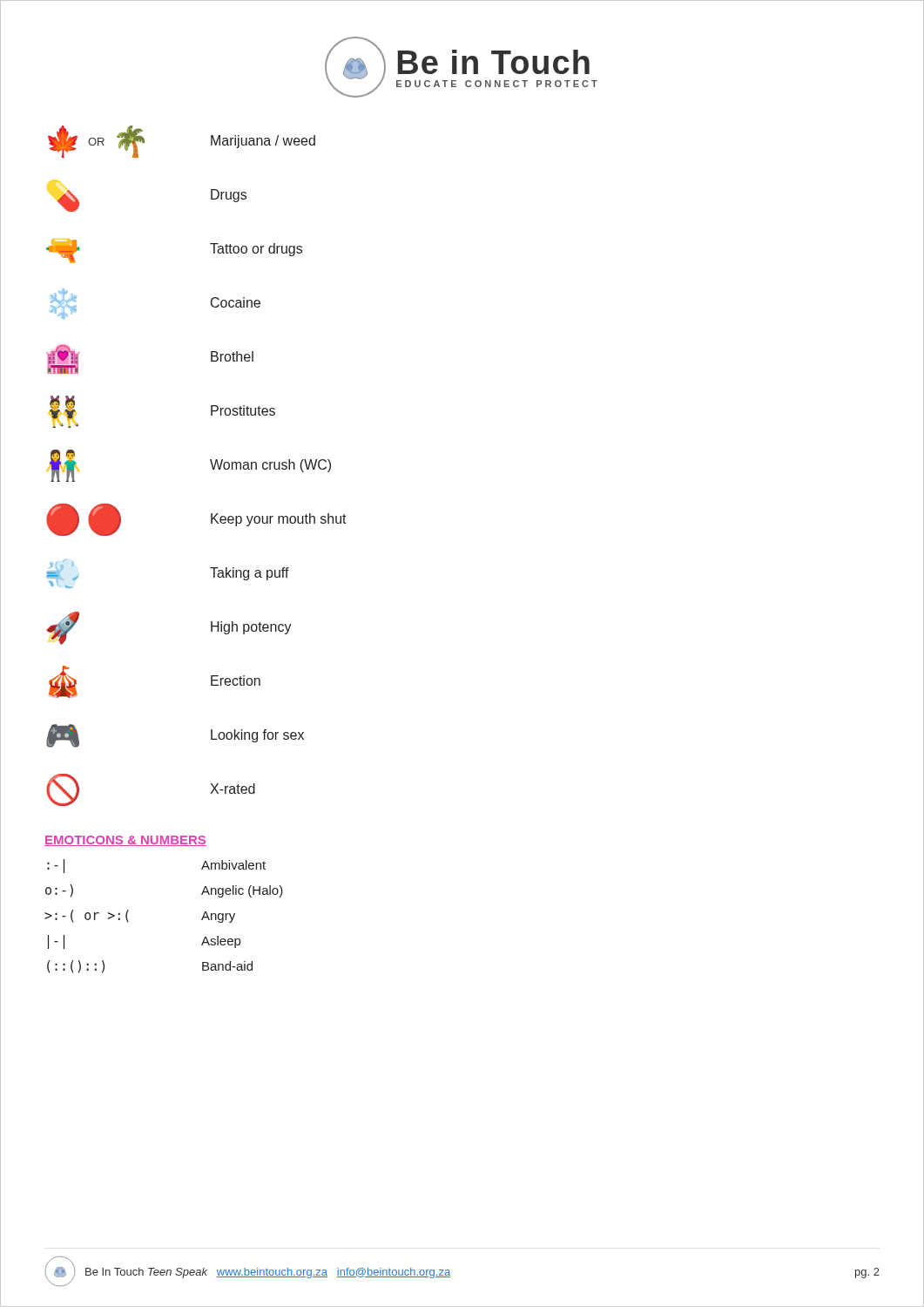Click where it says "💨 Taking a puff"
This screenshot has width=924, height=1307.
point(60,574)
